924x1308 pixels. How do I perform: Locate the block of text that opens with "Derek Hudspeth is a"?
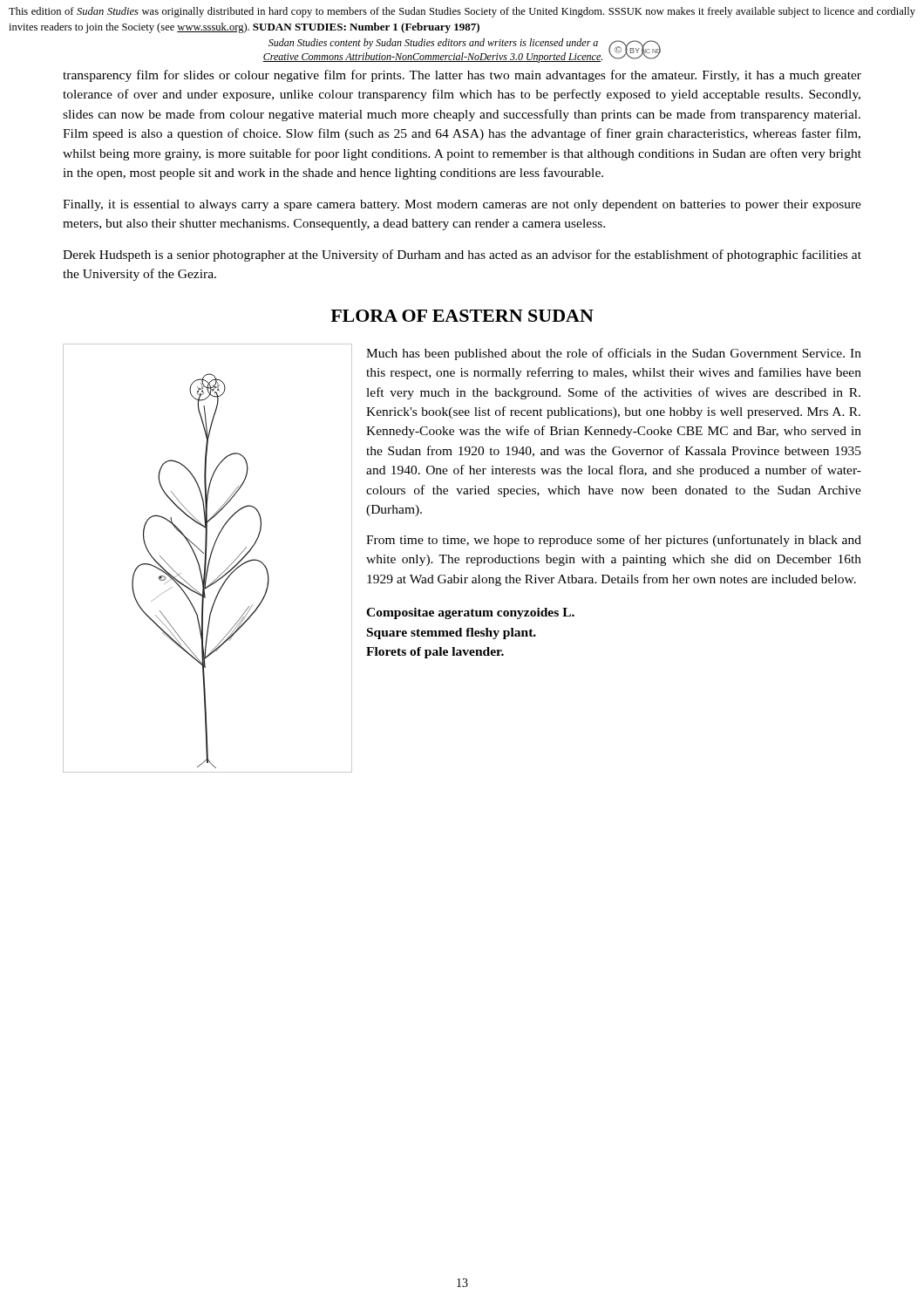click(462, 264)
